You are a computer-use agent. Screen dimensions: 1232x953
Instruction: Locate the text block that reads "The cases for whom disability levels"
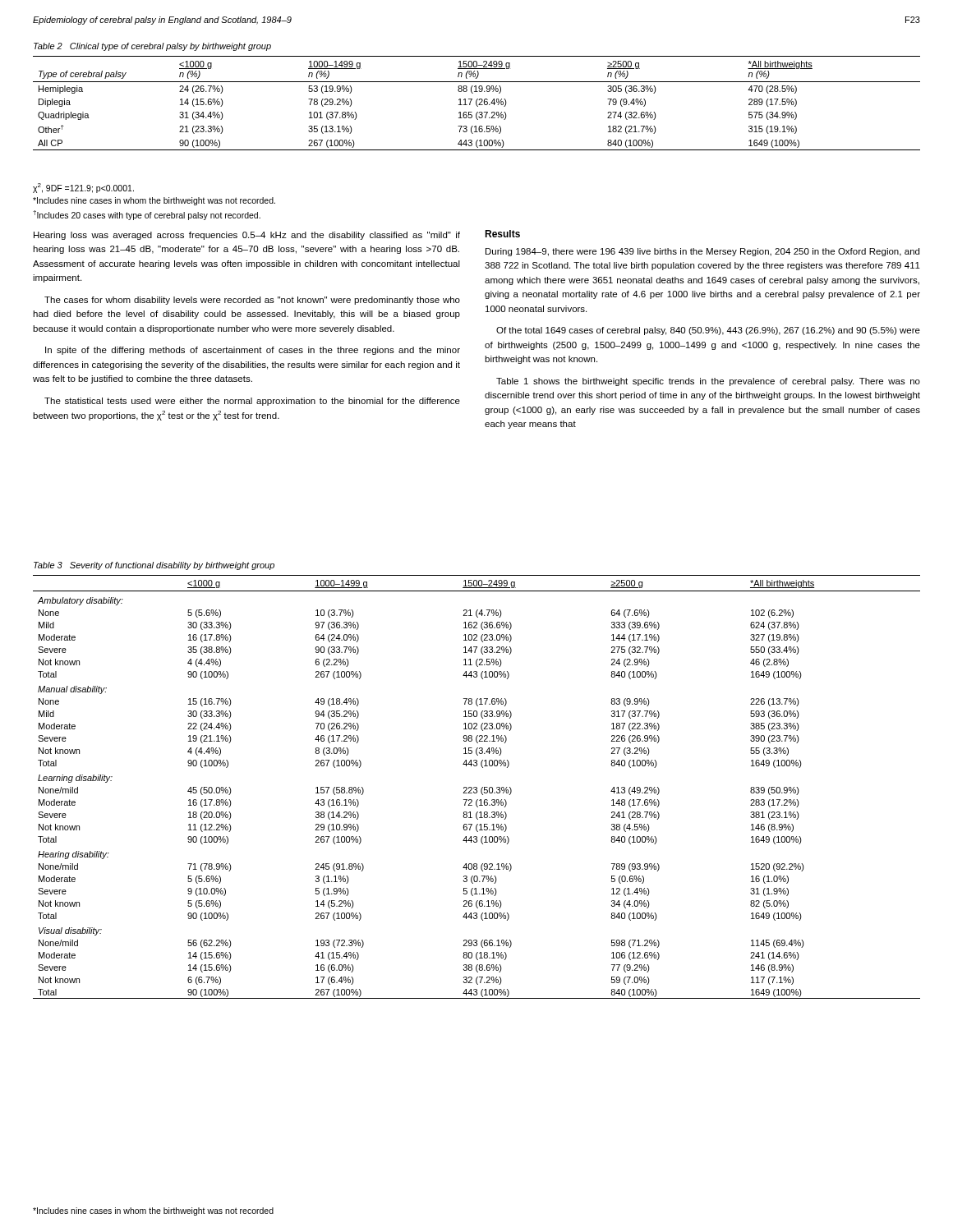[x=246, y=314]
